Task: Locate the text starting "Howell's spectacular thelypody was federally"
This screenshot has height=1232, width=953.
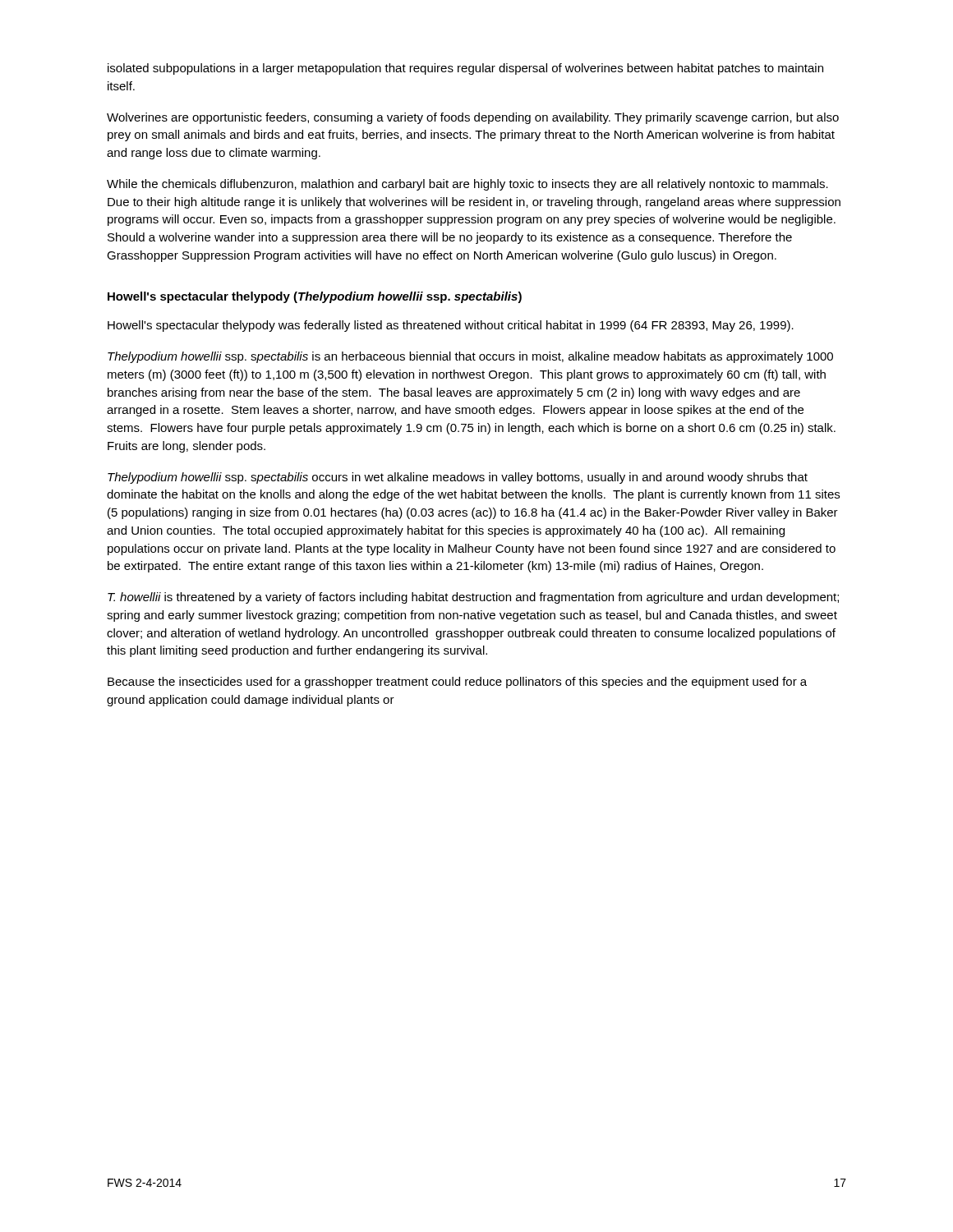Action: pos(450,325)
